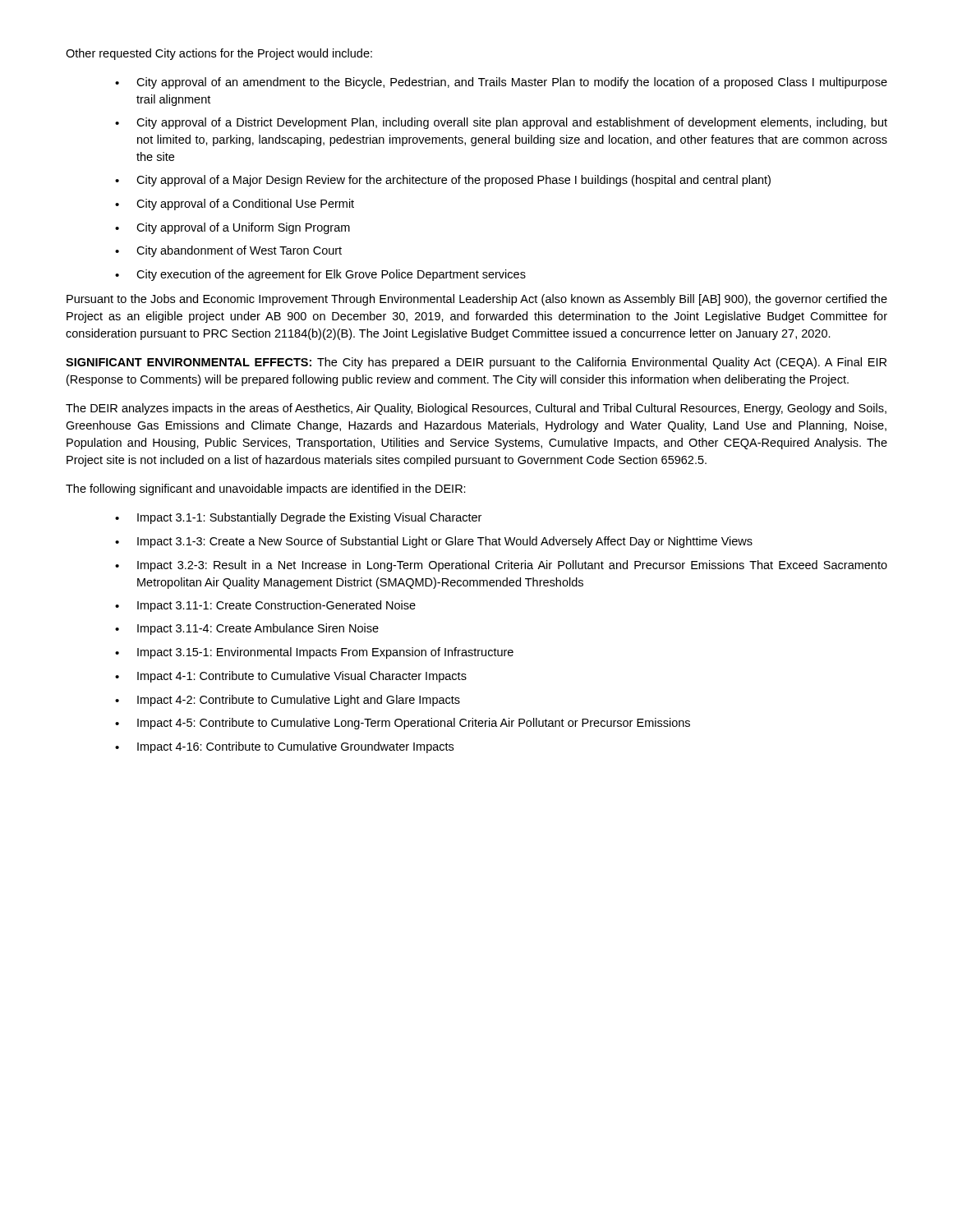Click on the passage starting "• City approval of a District Development"
The image size is (953, 1232).
pos(501,140)
